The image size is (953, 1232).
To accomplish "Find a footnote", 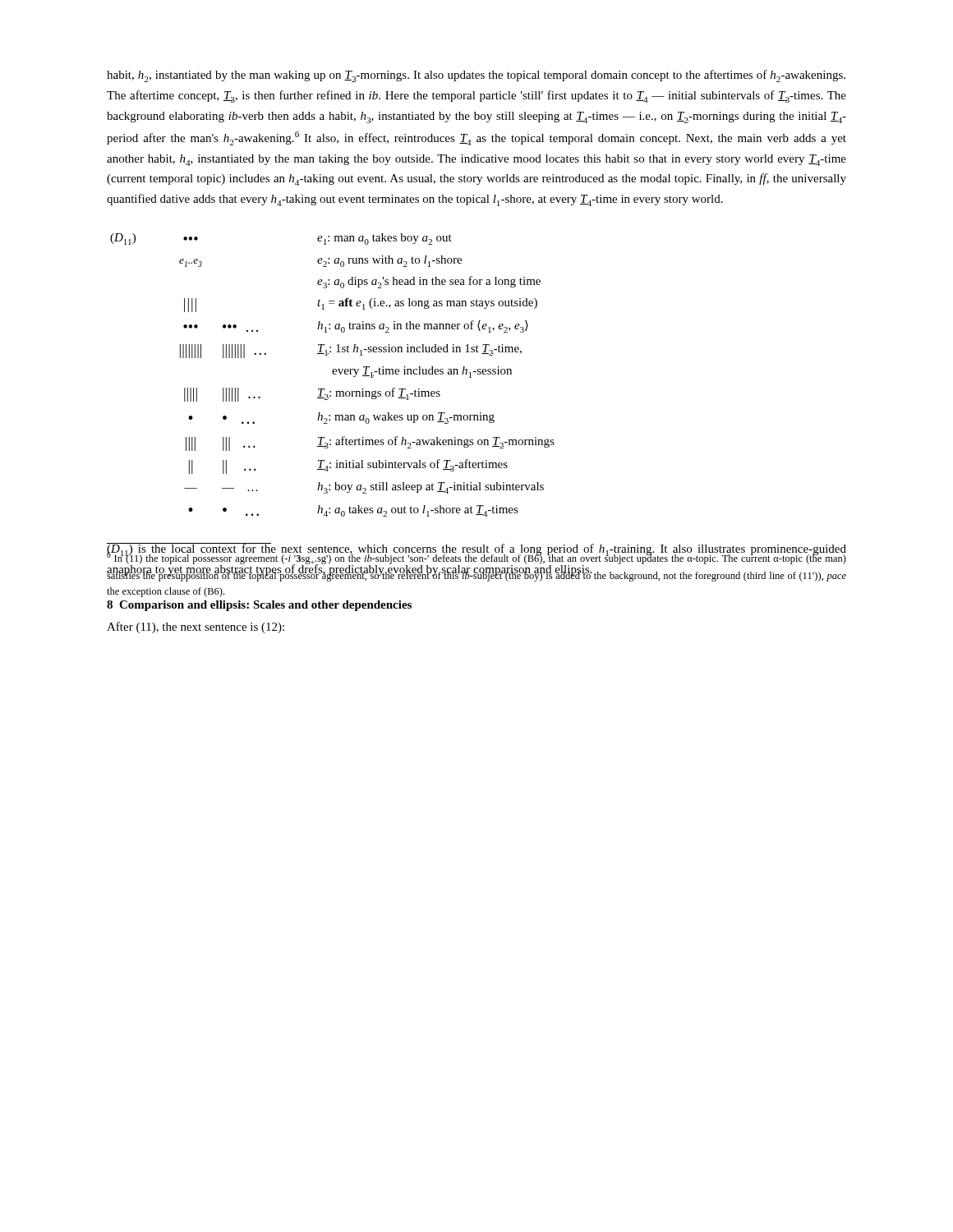I will tap(476, 574).
